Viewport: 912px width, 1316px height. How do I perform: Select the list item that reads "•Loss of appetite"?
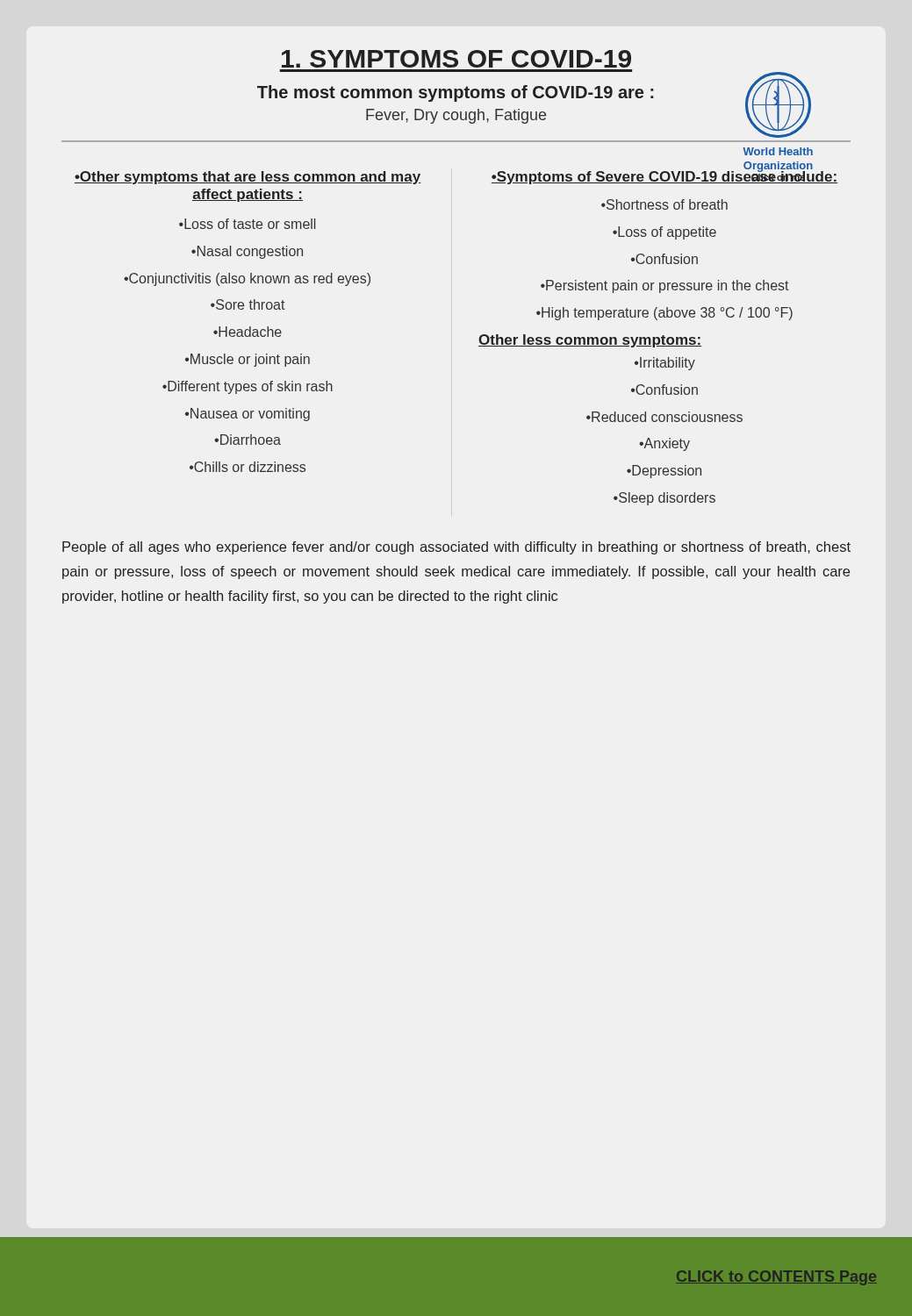pos(664,232)
